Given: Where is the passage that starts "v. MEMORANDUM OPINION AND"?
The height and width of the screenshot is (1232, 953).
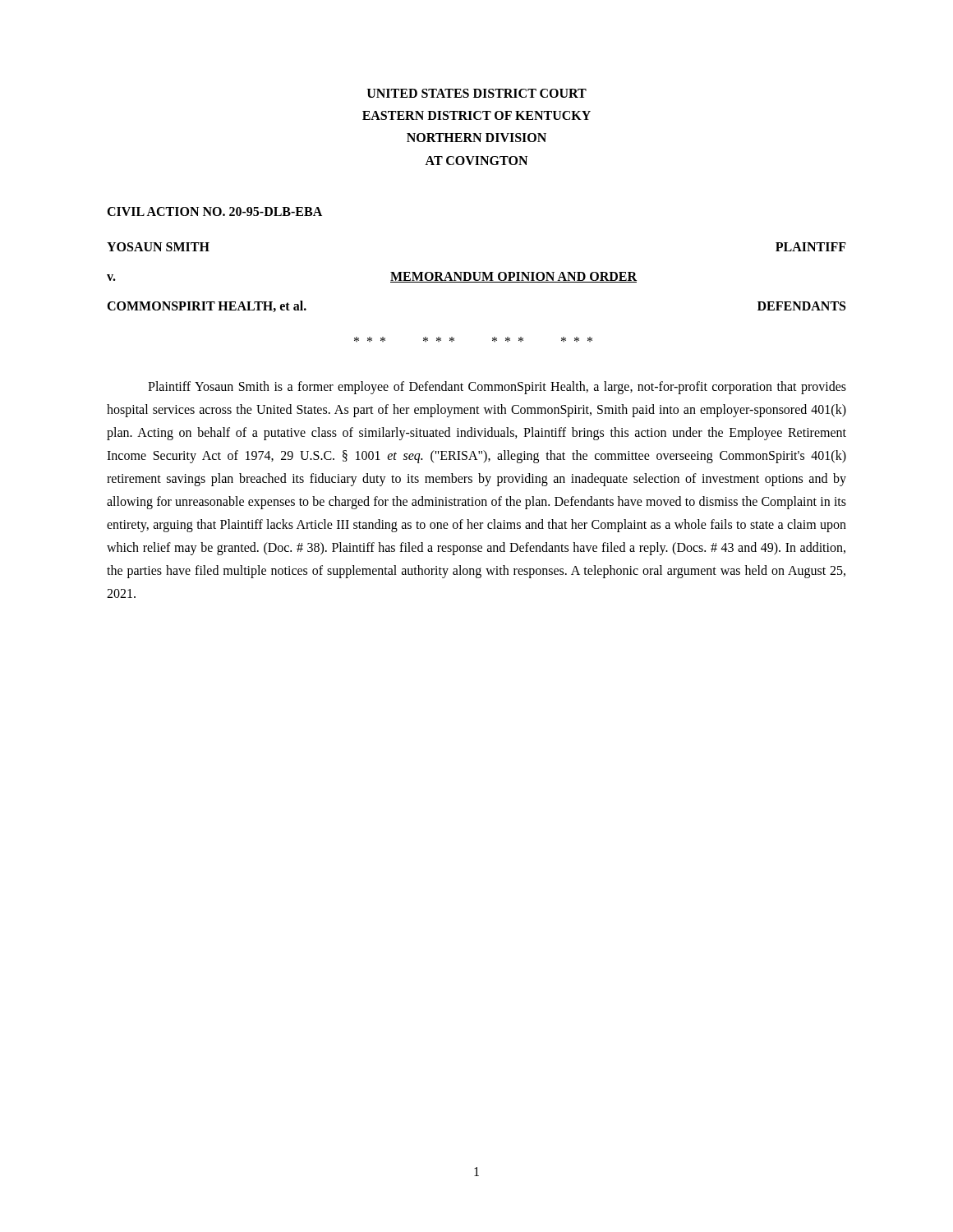Looking at the screenshot, I should [x=476, y=277].
